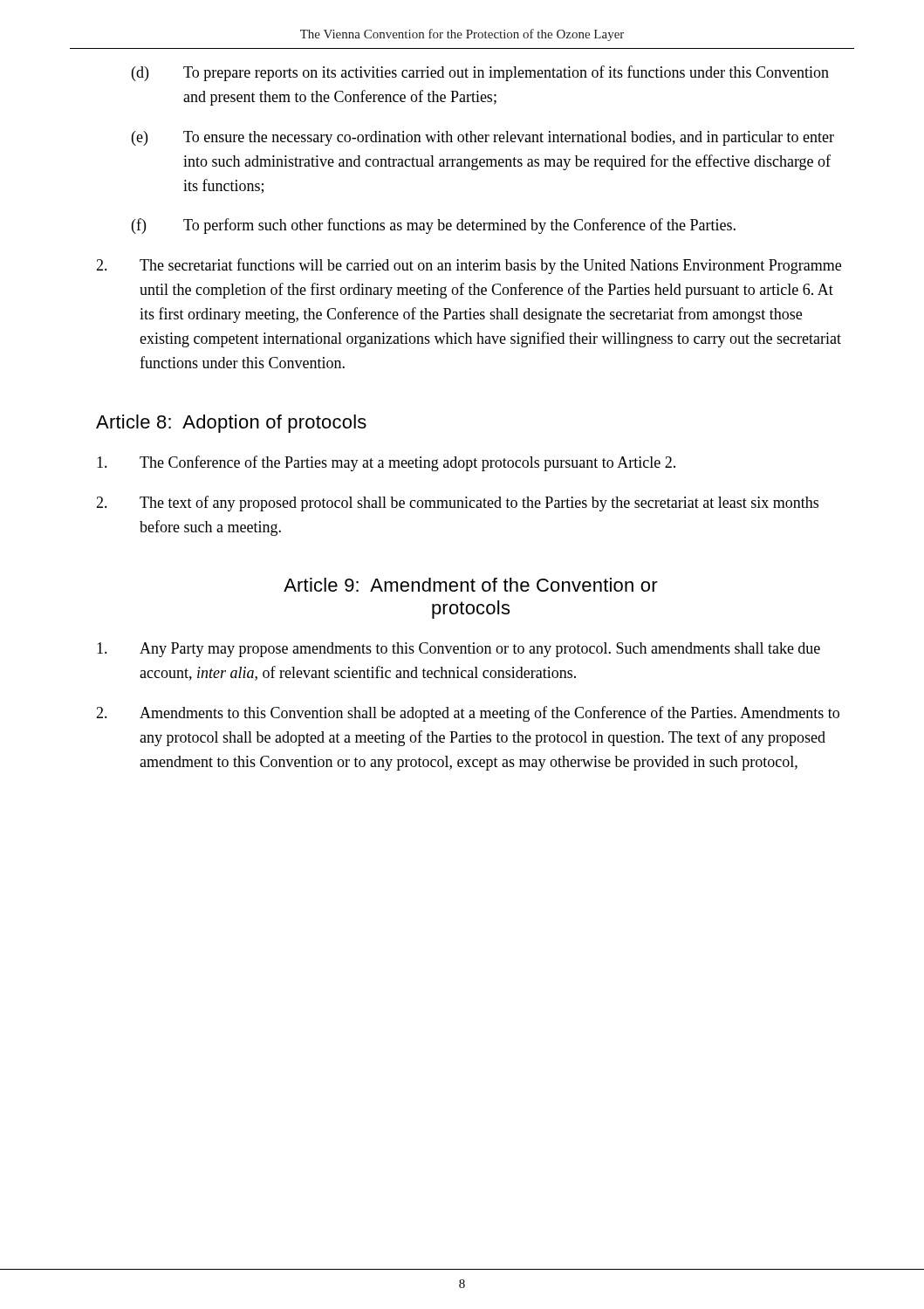Navigate to the region starting "2. The text of any"
Image resolution: width=924 pixels, height=1309 pixels.
[x=471, y=515]
